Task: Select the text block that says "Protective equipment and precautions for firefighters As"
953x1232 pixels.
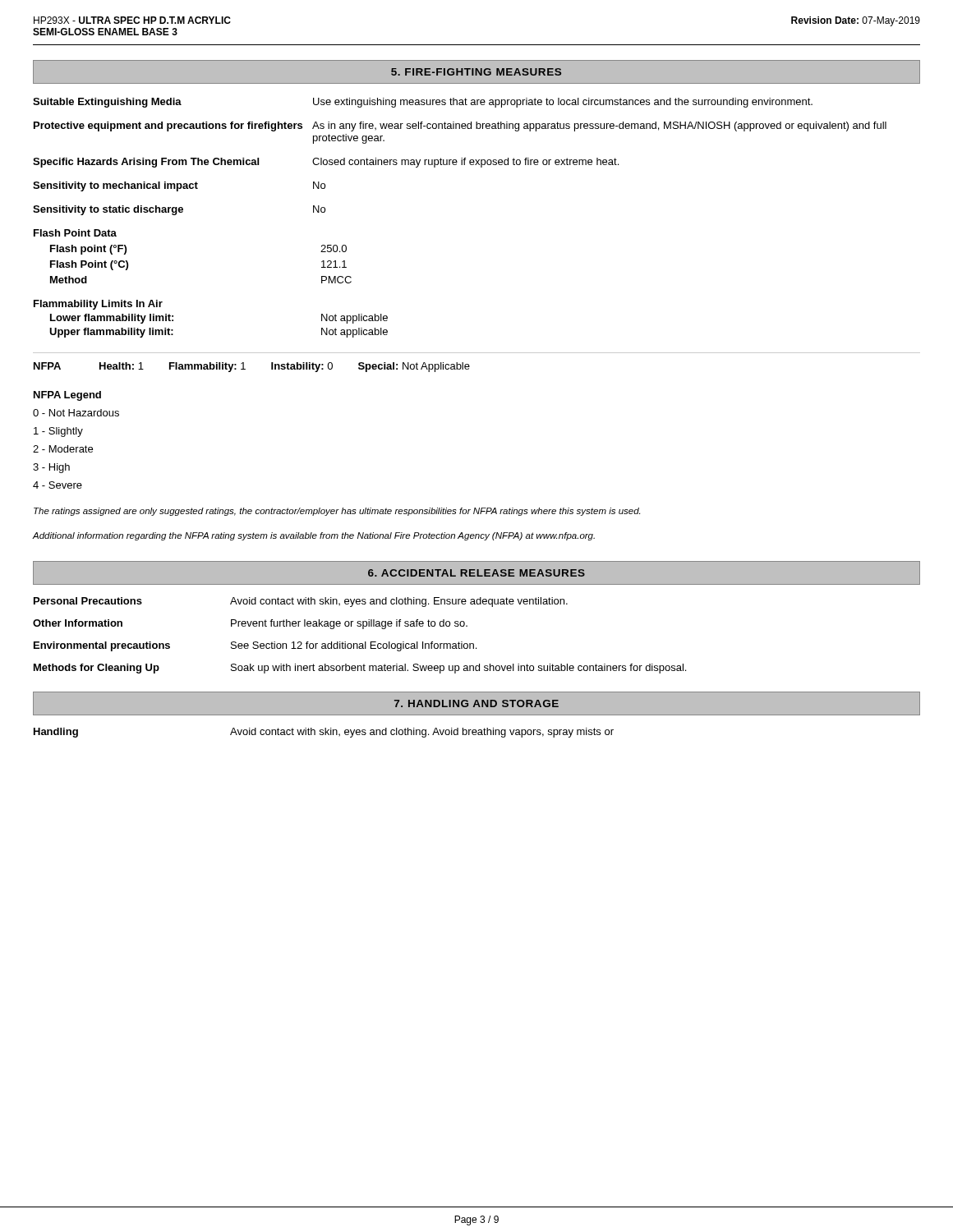Action: [476, 131]
